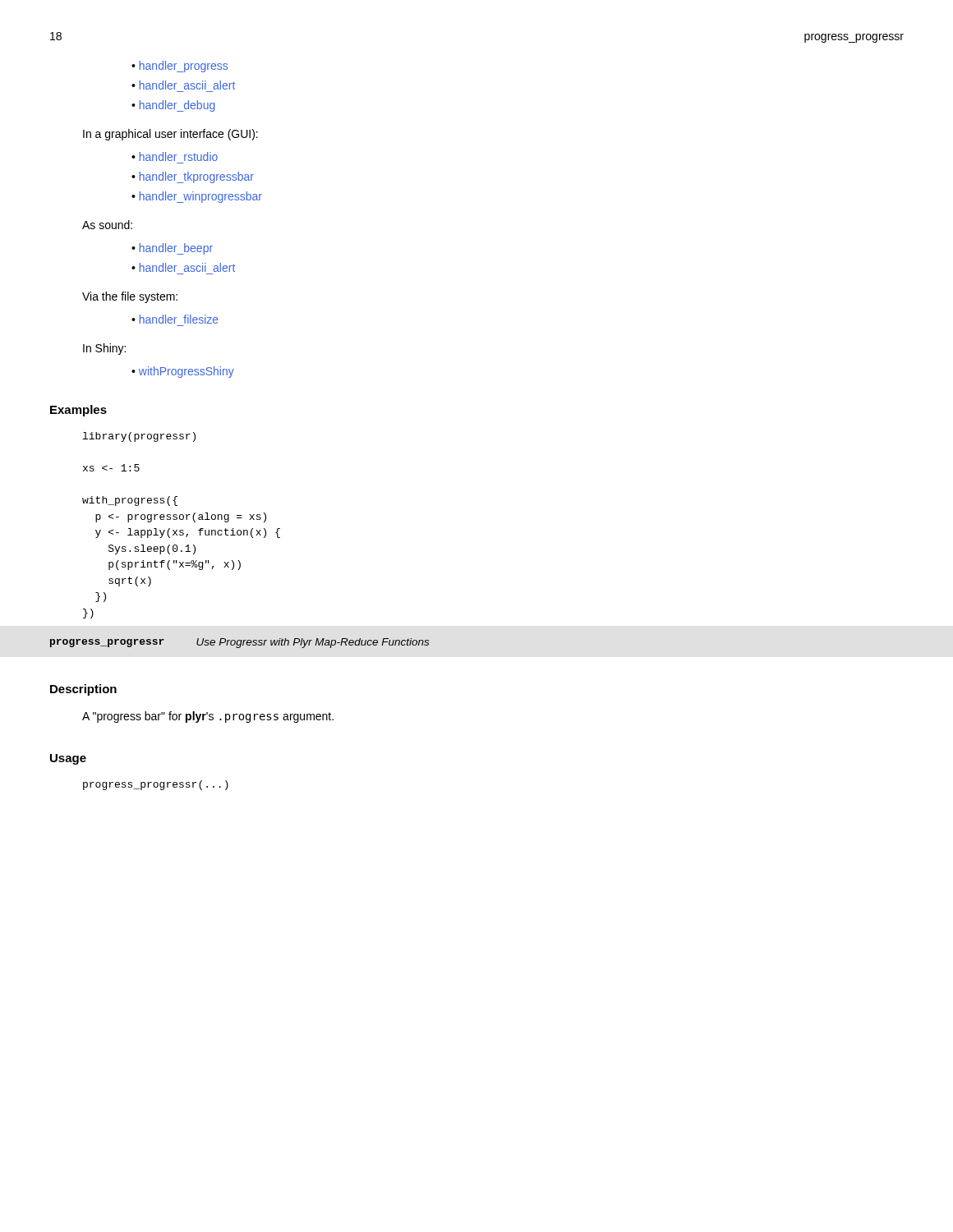953x1232 pixels.
Task: Find the text with the text "As sound:"
Action: [108, 225]
